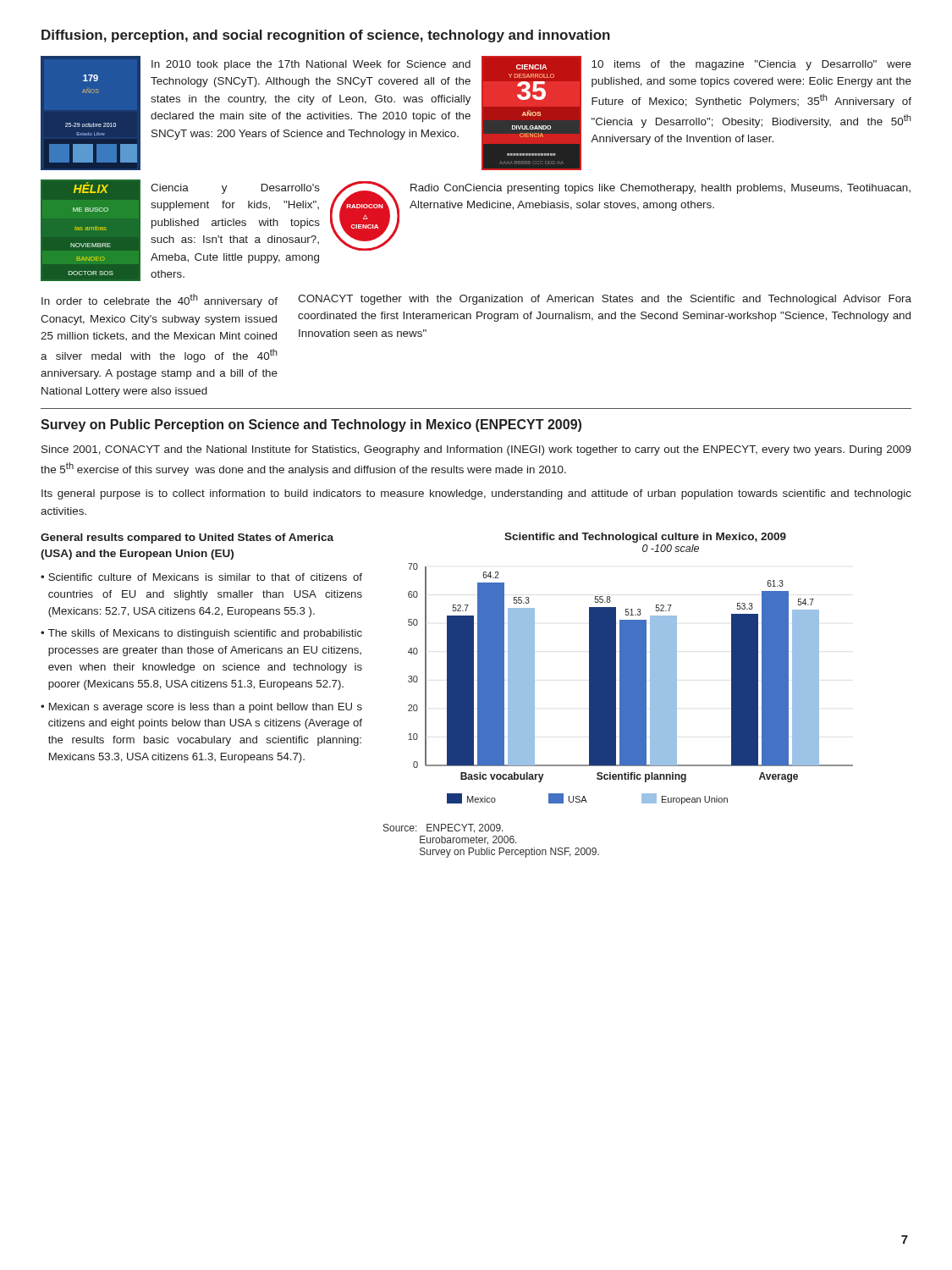Find the element starting "Diffusion, perception, and social recognition of"
Screen dimensions: 1270x952
[x=326, y=35]
